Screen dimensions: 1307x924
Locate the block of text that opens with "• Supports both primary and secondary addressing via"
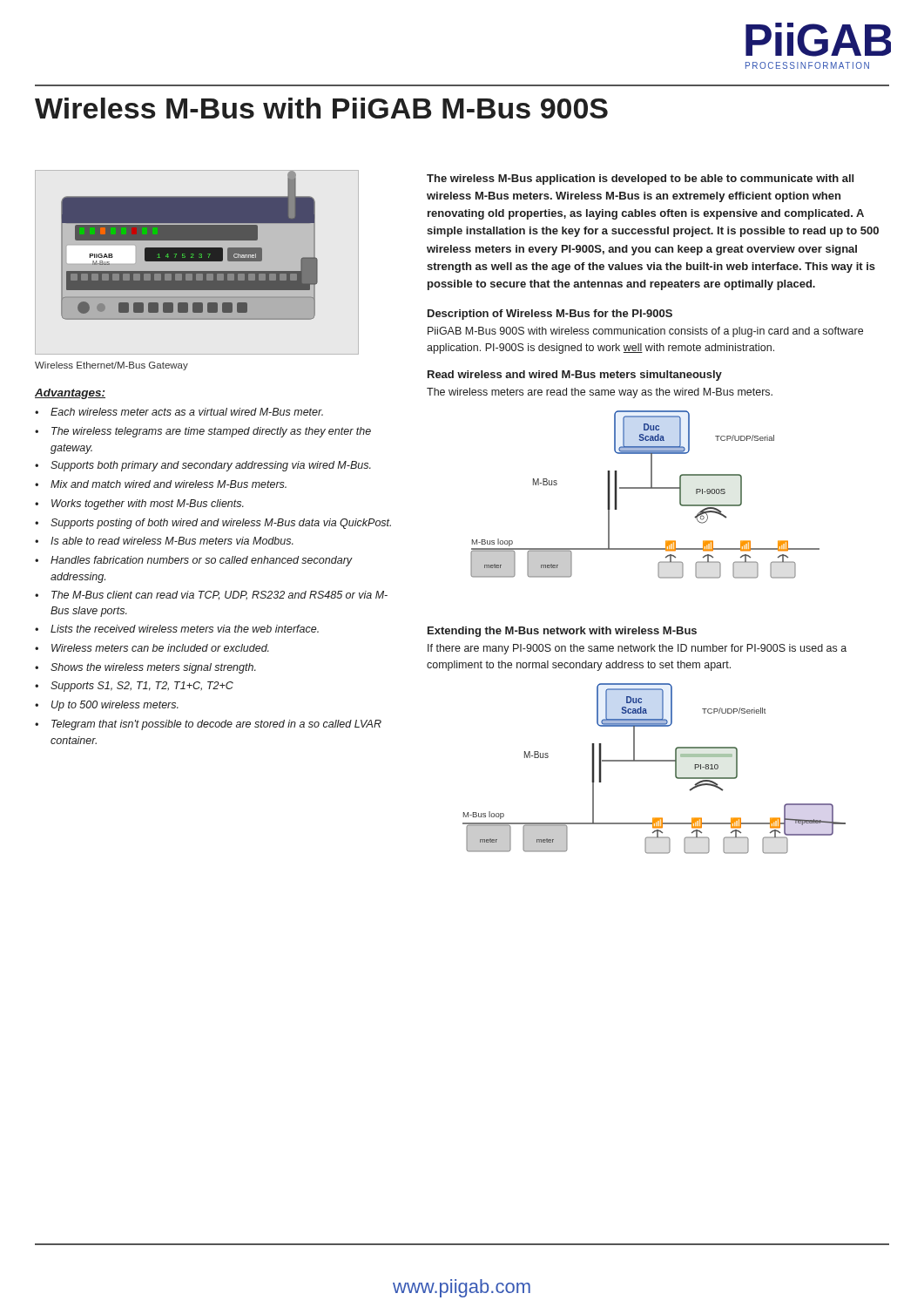tap(203, 466)
